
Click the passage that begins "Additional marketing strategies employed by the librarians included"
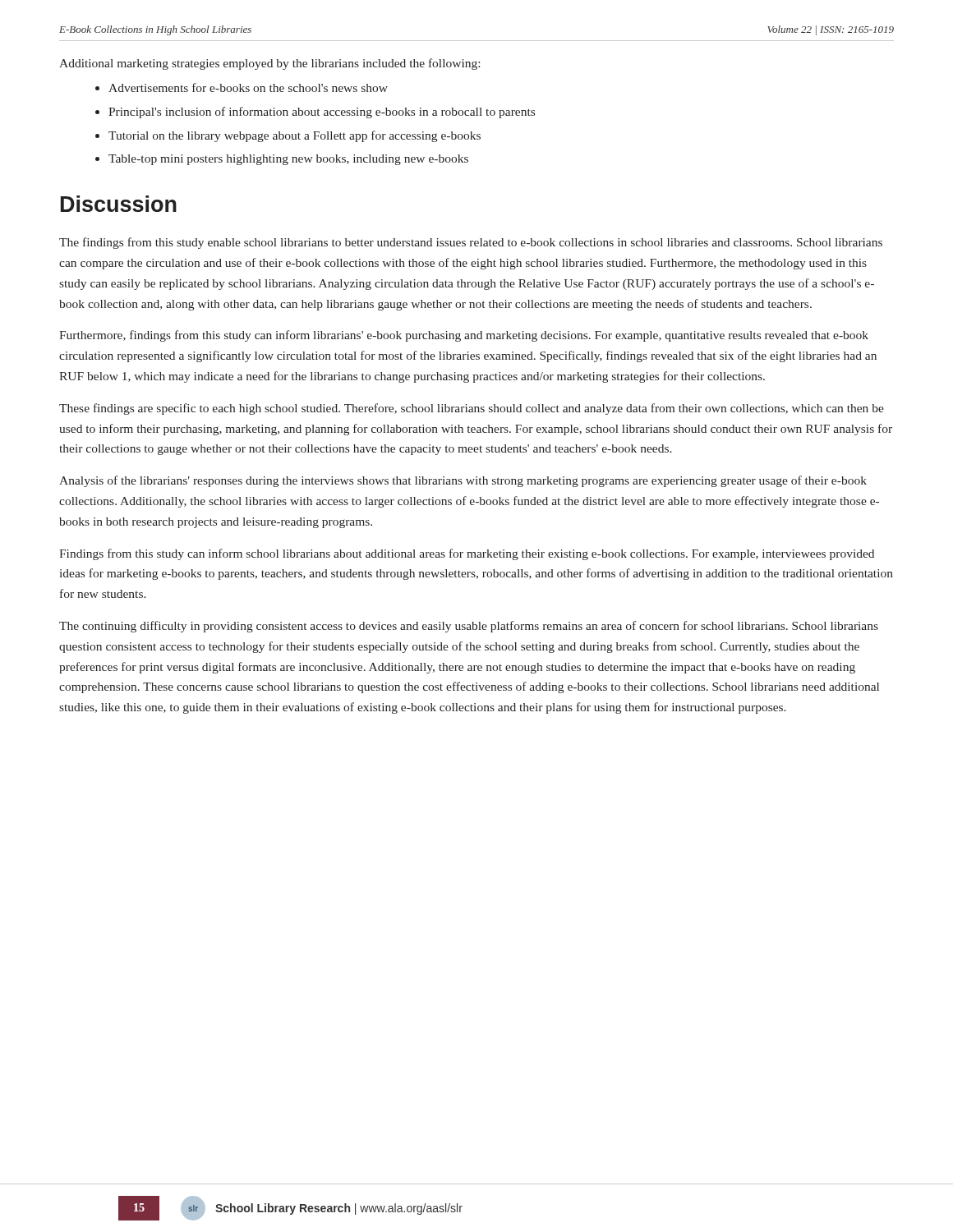pos(270,63)
